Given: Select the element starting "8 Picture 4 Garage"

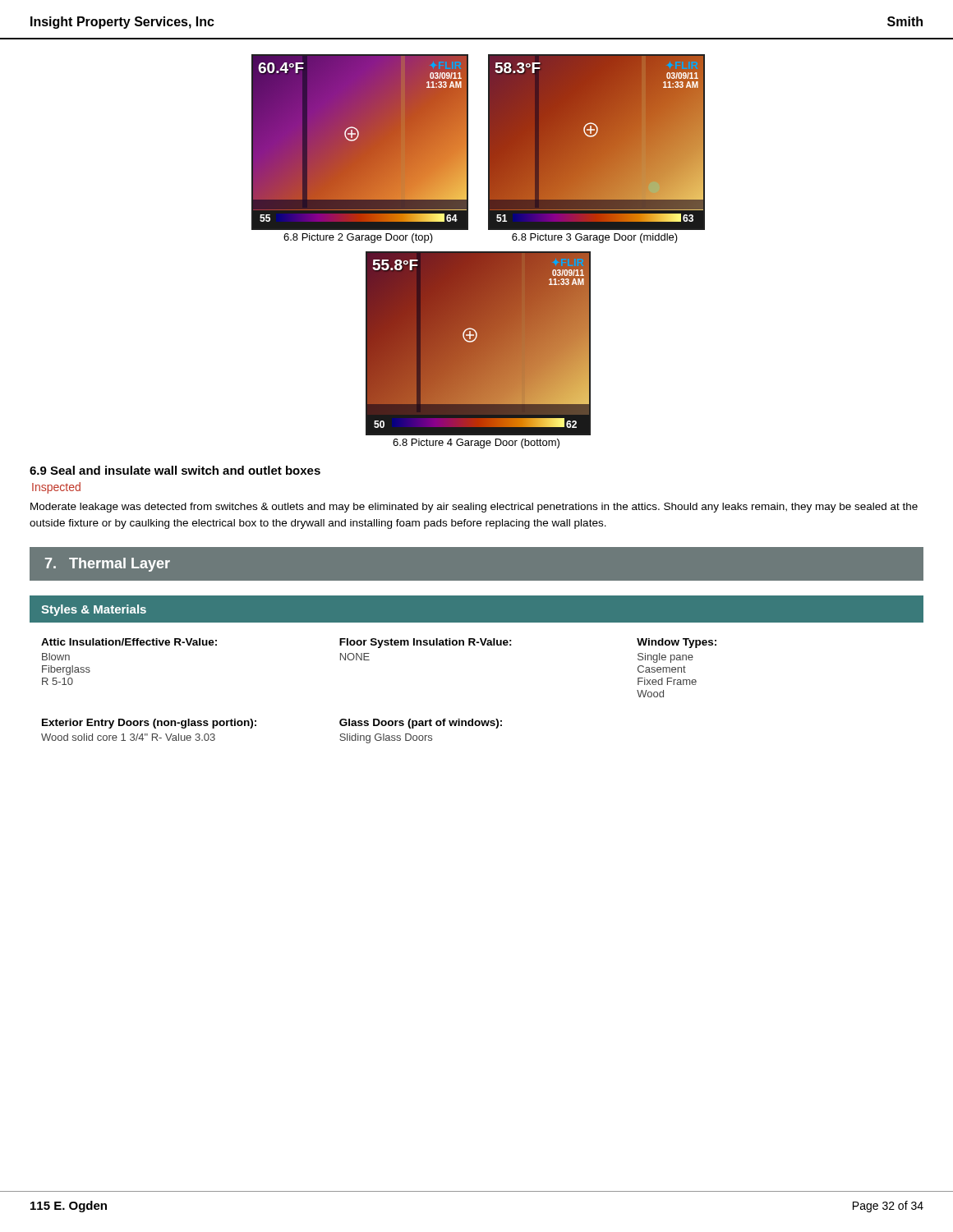Looking at the screenshot, I should pos(476,442).
